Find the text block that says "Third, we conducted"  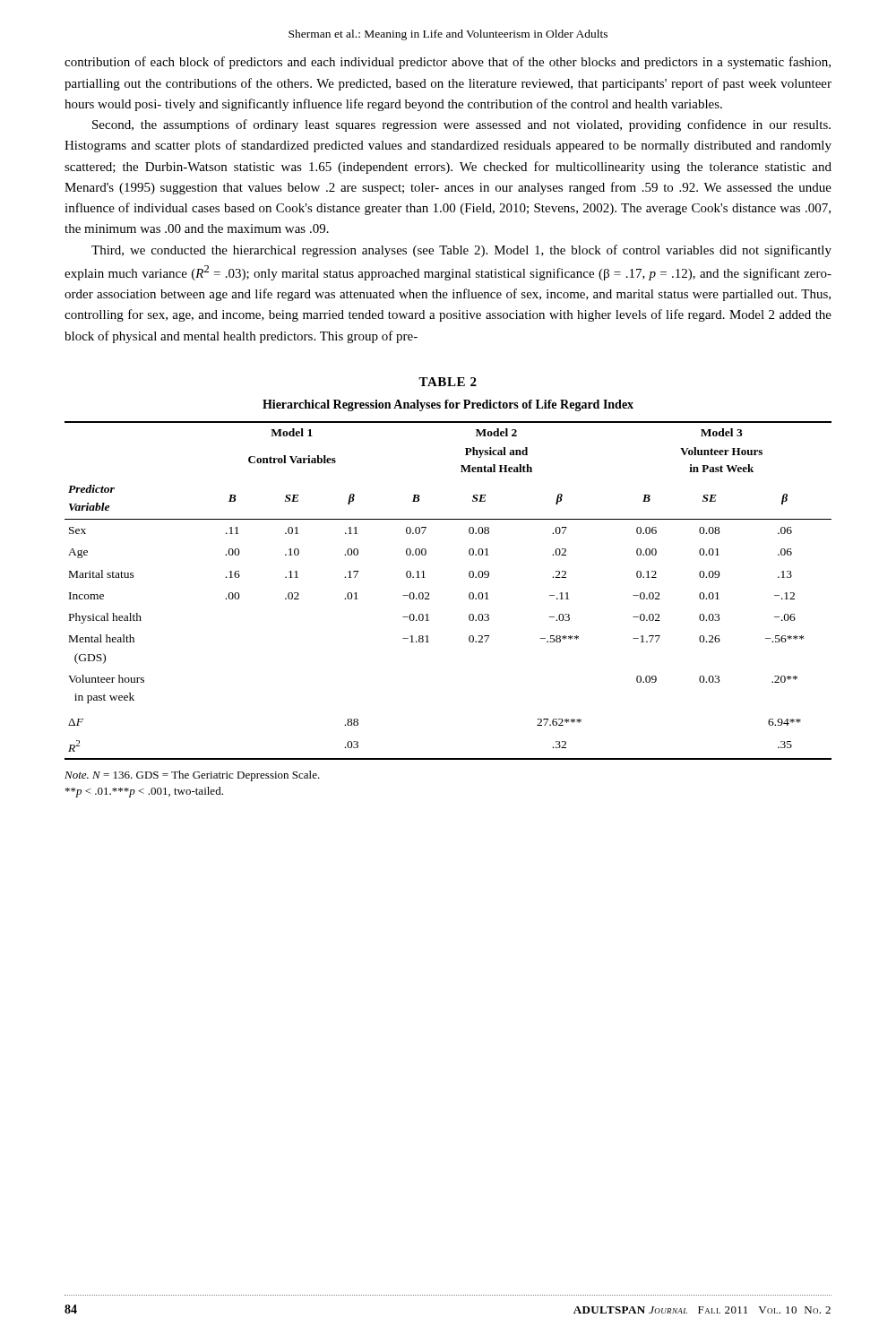point(448,293)
